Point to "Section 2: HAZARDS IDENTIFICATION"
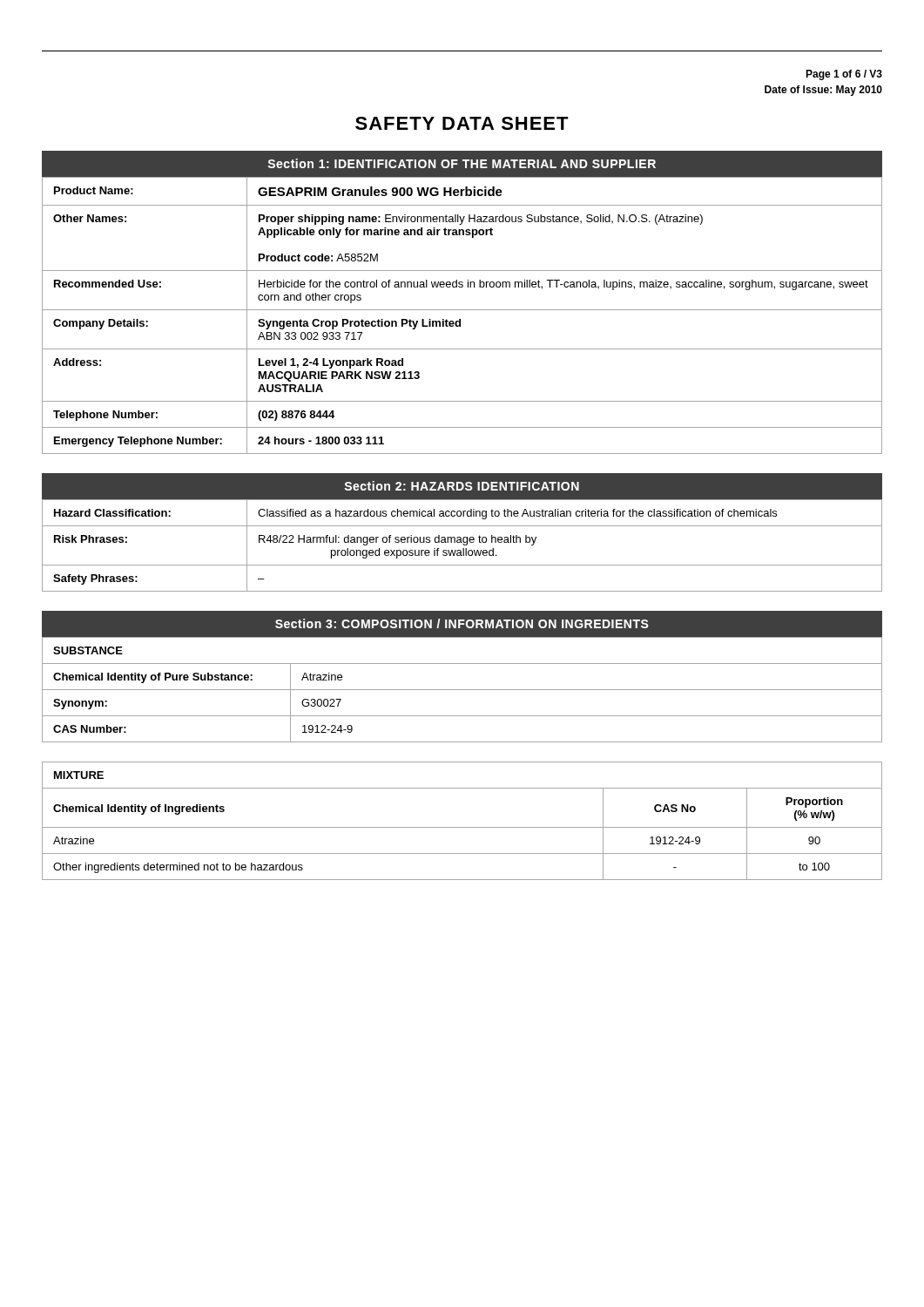The width and height of the screenshot is (924, 1307). tap(462, 486)
